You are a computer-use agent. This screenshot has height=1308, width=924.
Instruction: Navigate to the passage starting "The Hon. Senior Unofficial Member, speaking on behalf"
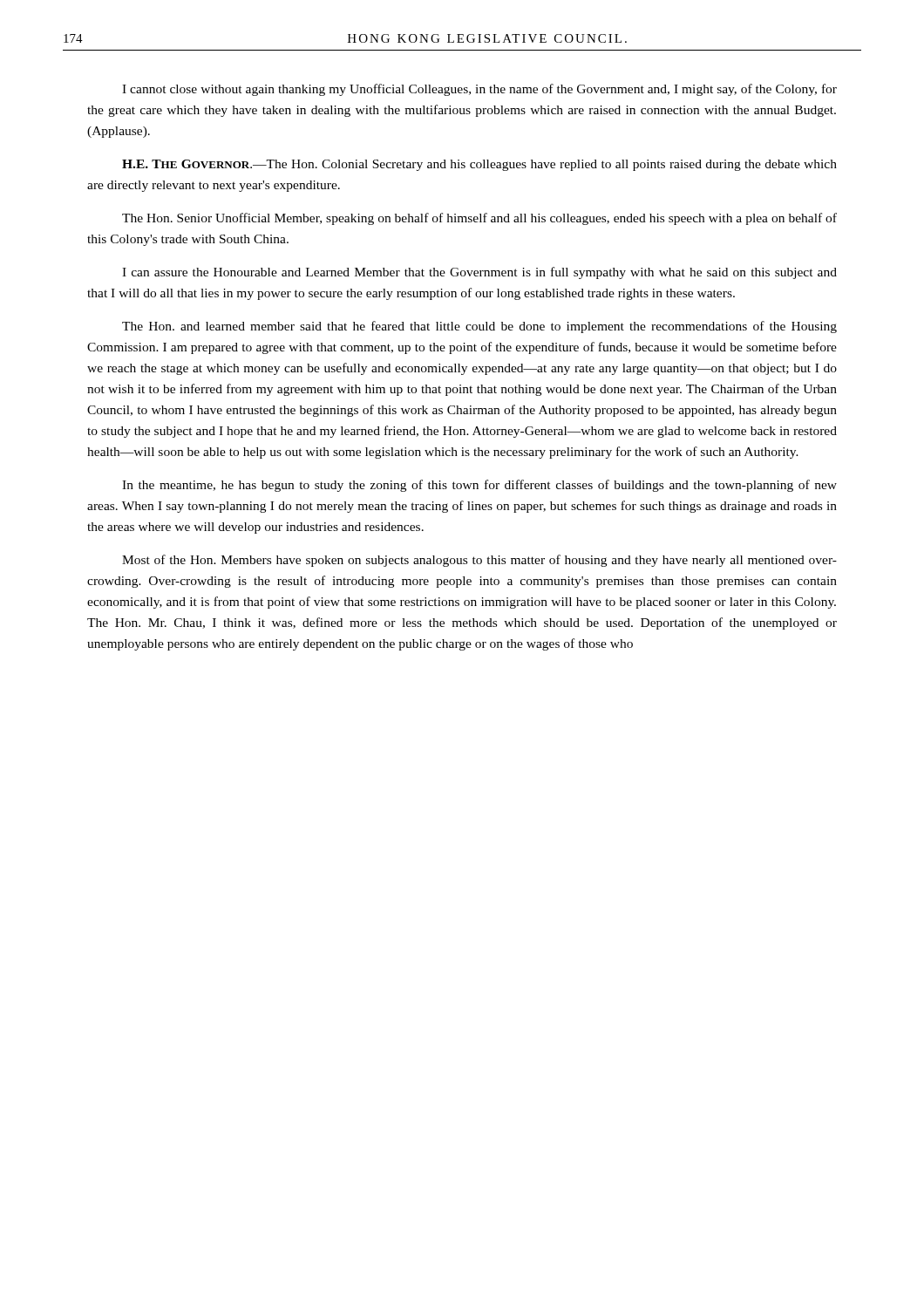462,228
